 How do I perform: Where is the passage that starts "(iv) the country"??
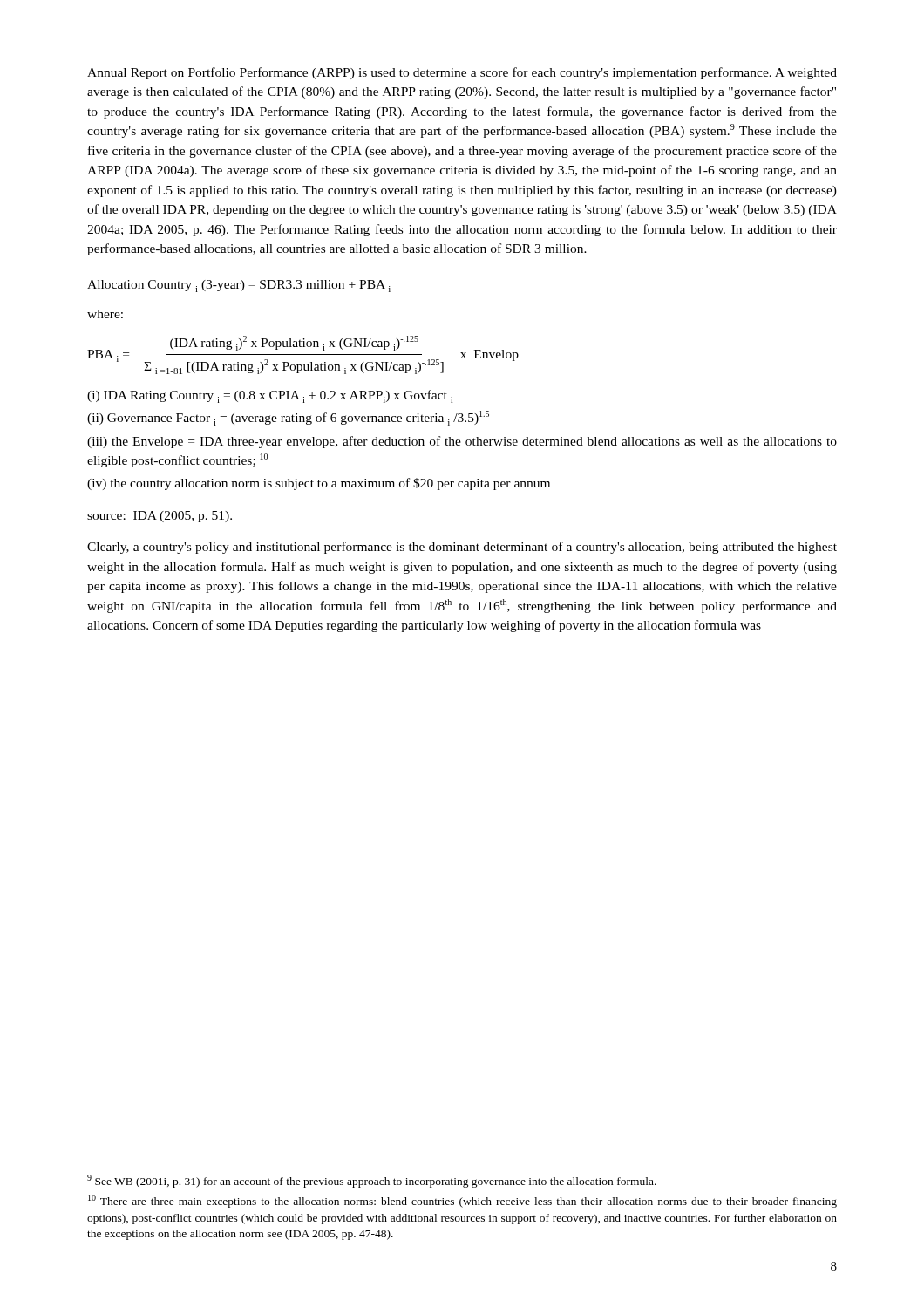[x=319, y=483]
